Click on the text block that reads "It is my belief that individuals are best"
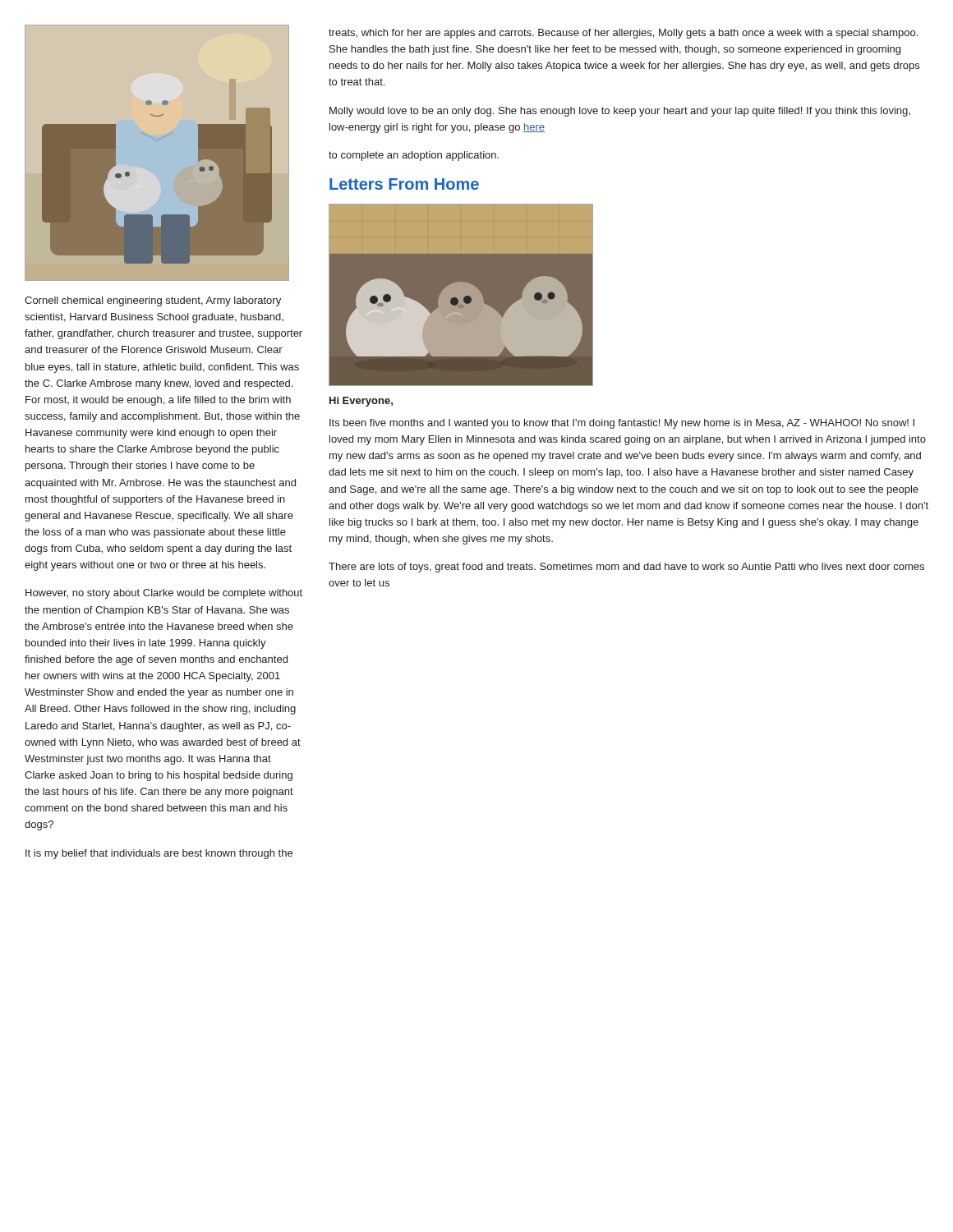This screenshot has width=953, height=1232. point(159,853)
